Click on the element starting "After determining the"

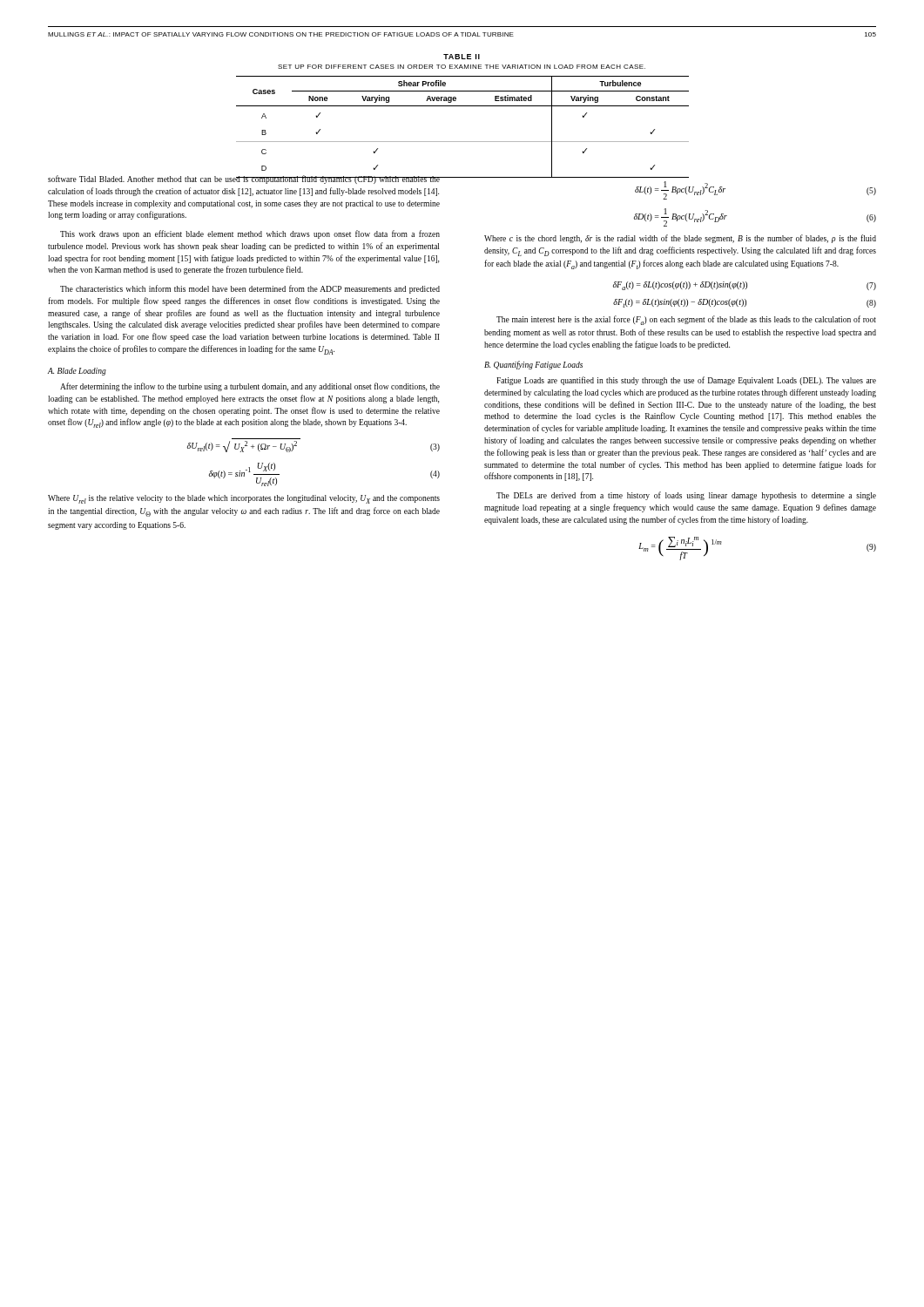[244, 406]
